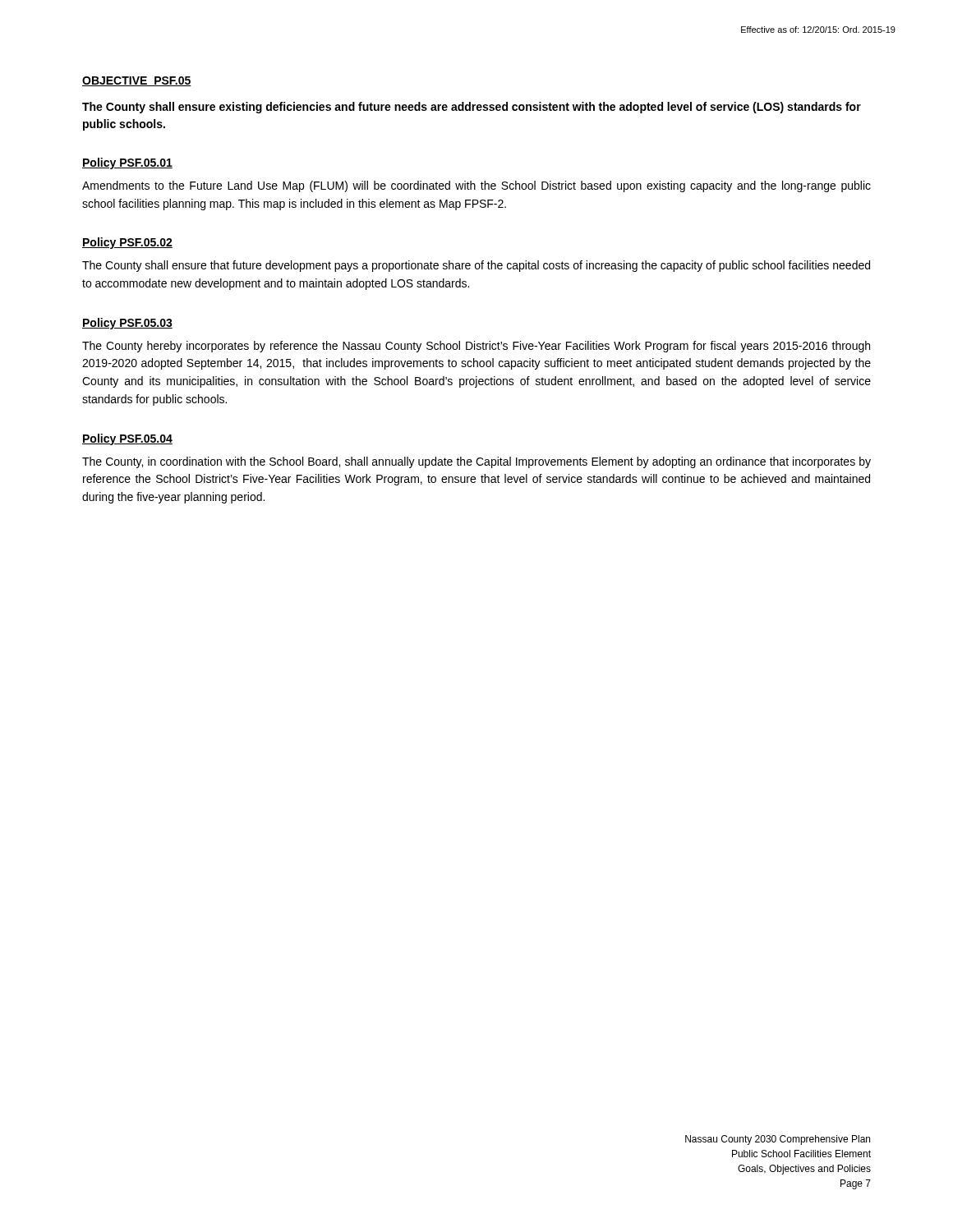Locate the text block that says "The County shall ensure that future"
The width and height of the screenshot is (953, 1232).
tap(476, 274)
